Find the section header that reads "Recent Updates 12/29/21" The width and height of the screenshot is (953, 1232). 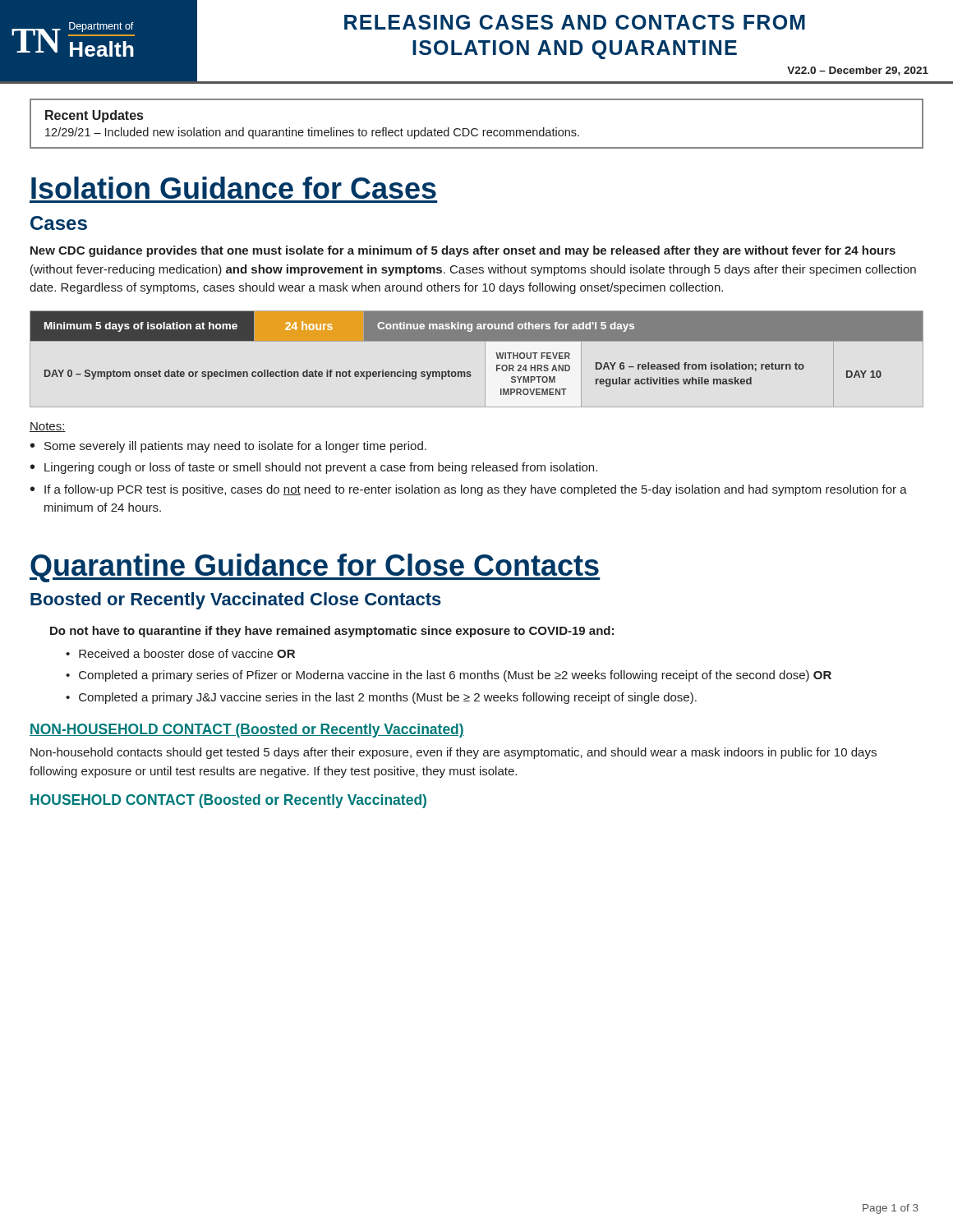coord(476,124)
